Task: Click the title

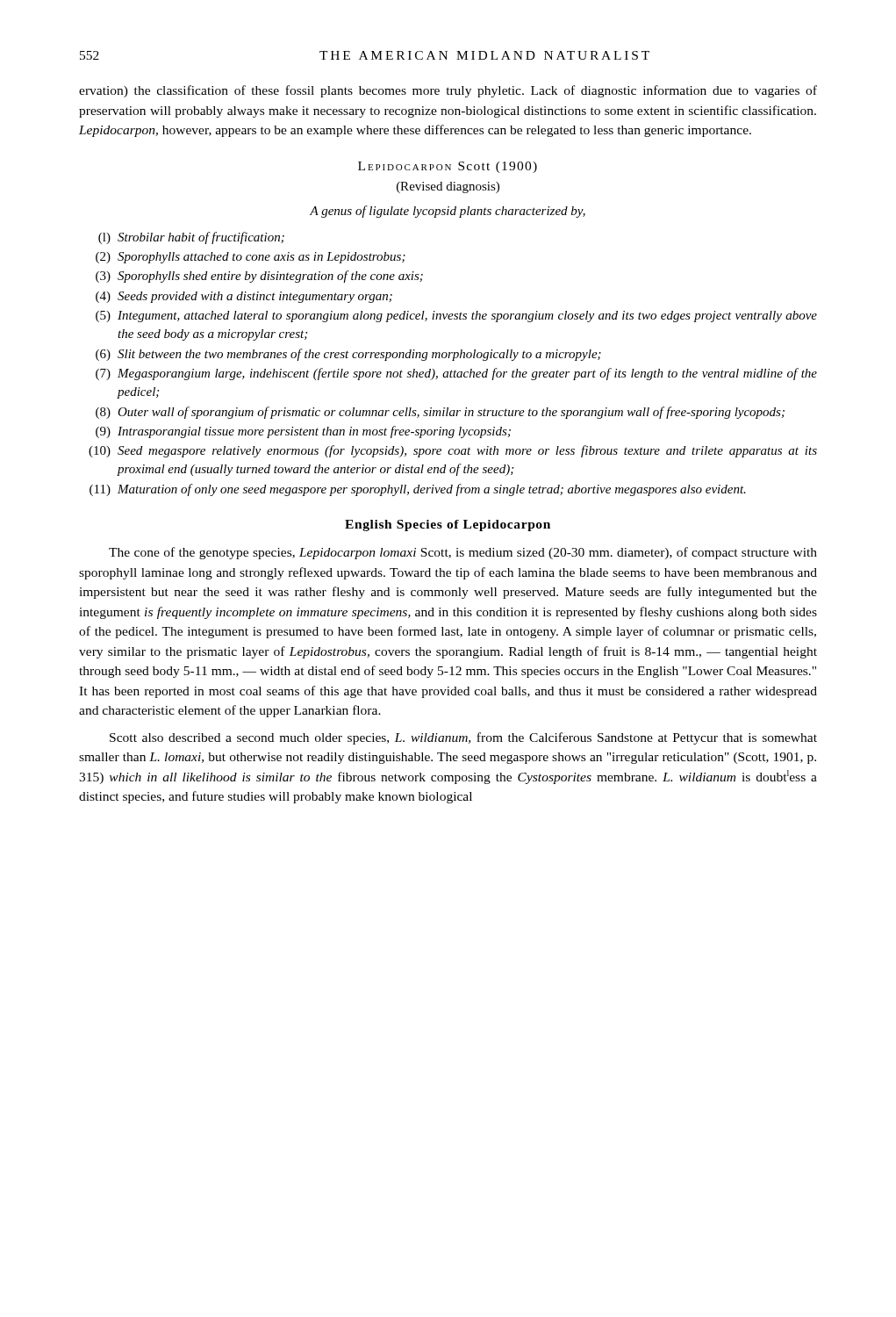Action: click(x=448, y=165)
